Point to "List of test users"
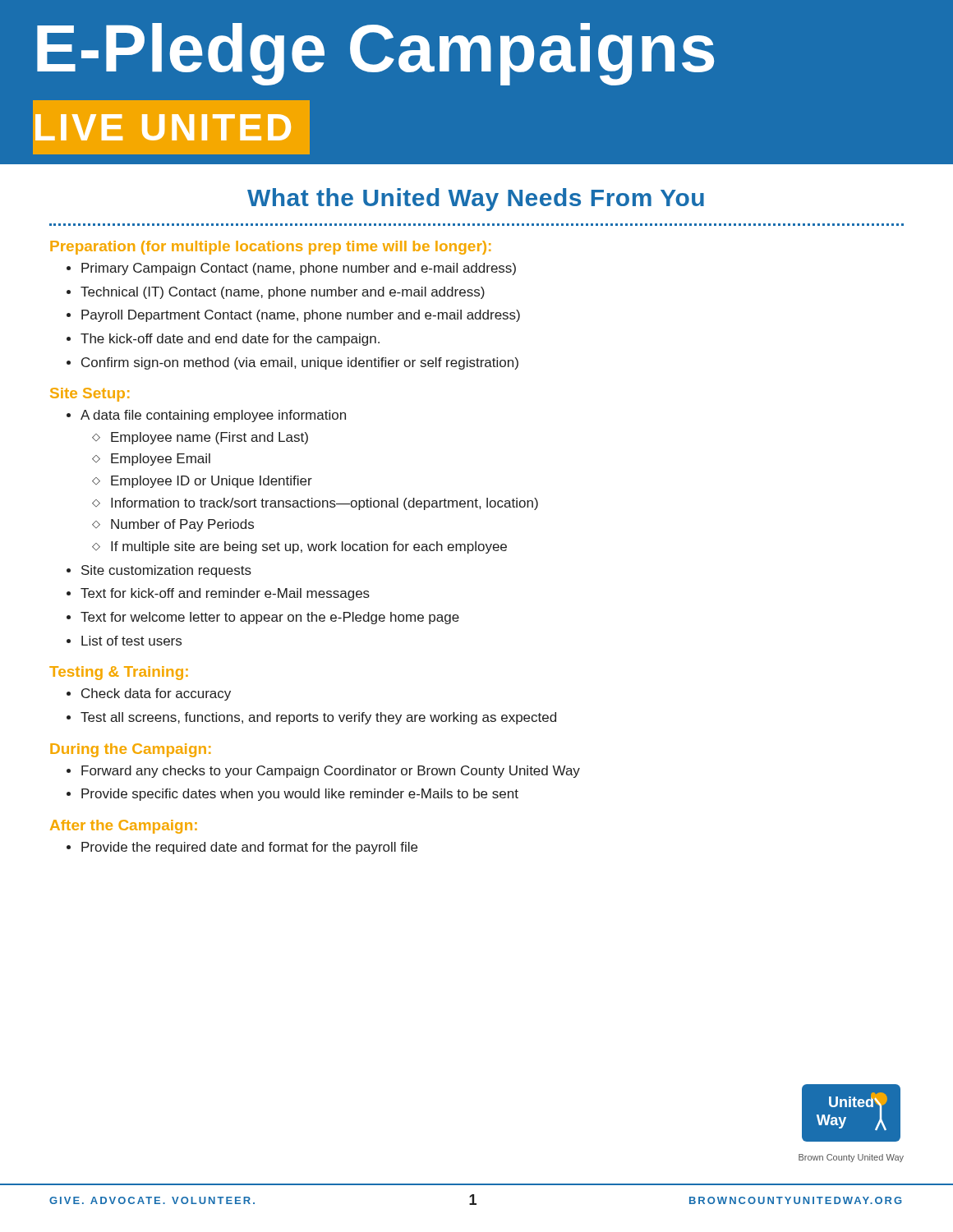The height and width of the screenshot is (1232, 953). point(131,641)
